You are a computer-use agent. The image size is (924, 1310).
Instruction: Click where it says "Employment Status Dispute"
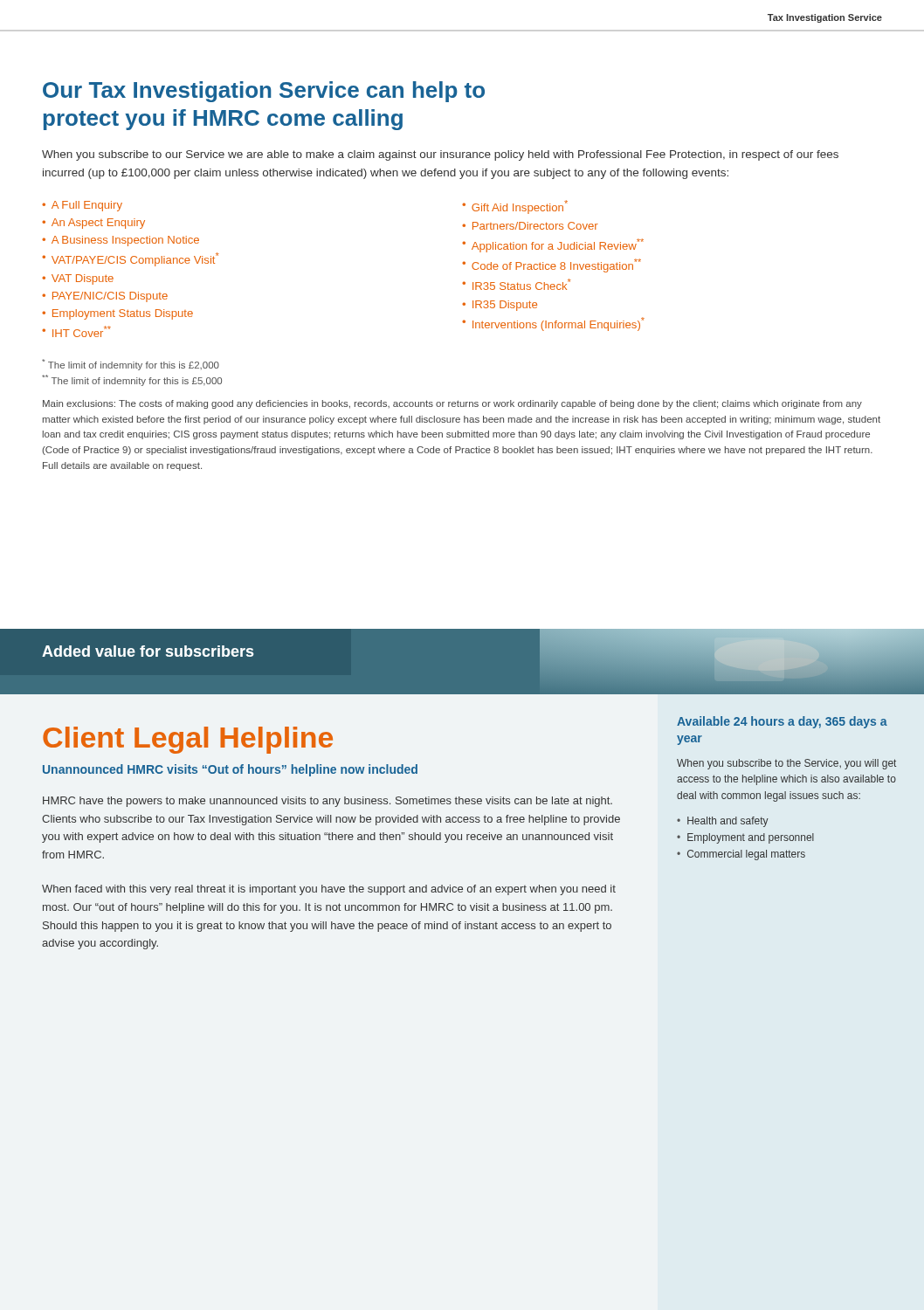point(122,313)
